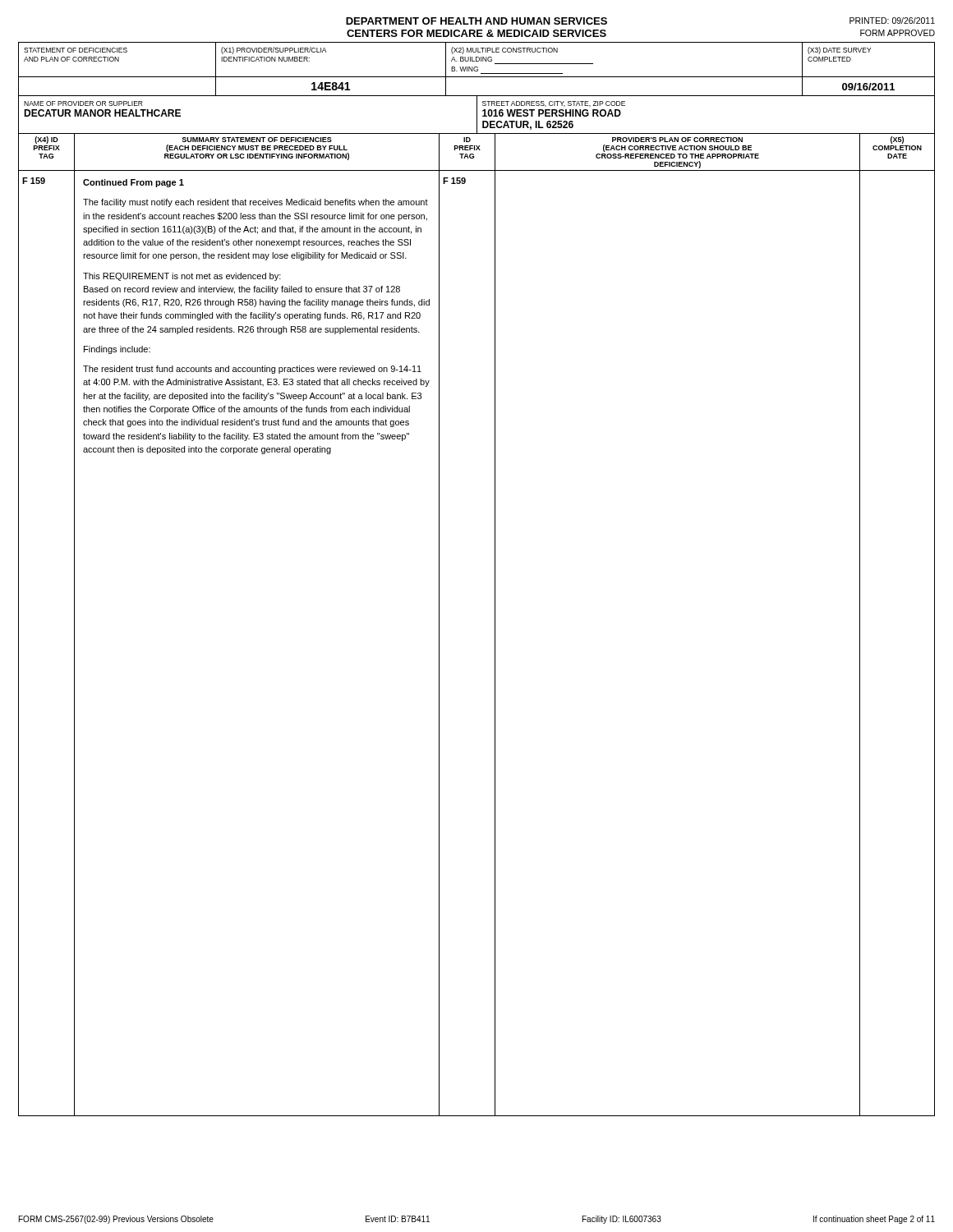Find a table
Viewport: 953px width, 1232px height.
[x=476, y=579]
